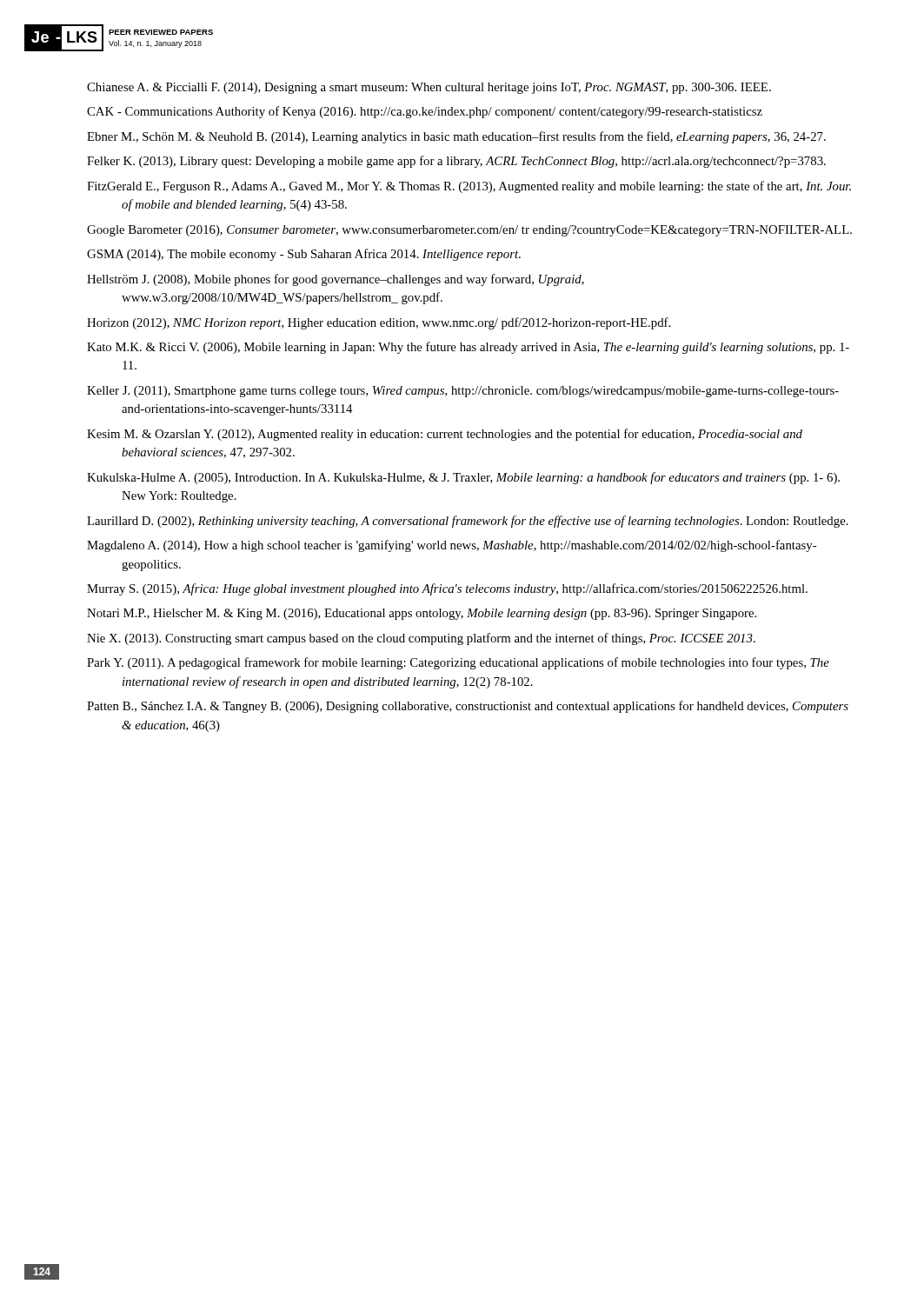924x1304 pixels.
Task: Point to the text block starting "Patten B., Sánchez I.A. & Tangney B."
Action: point(468,715)
